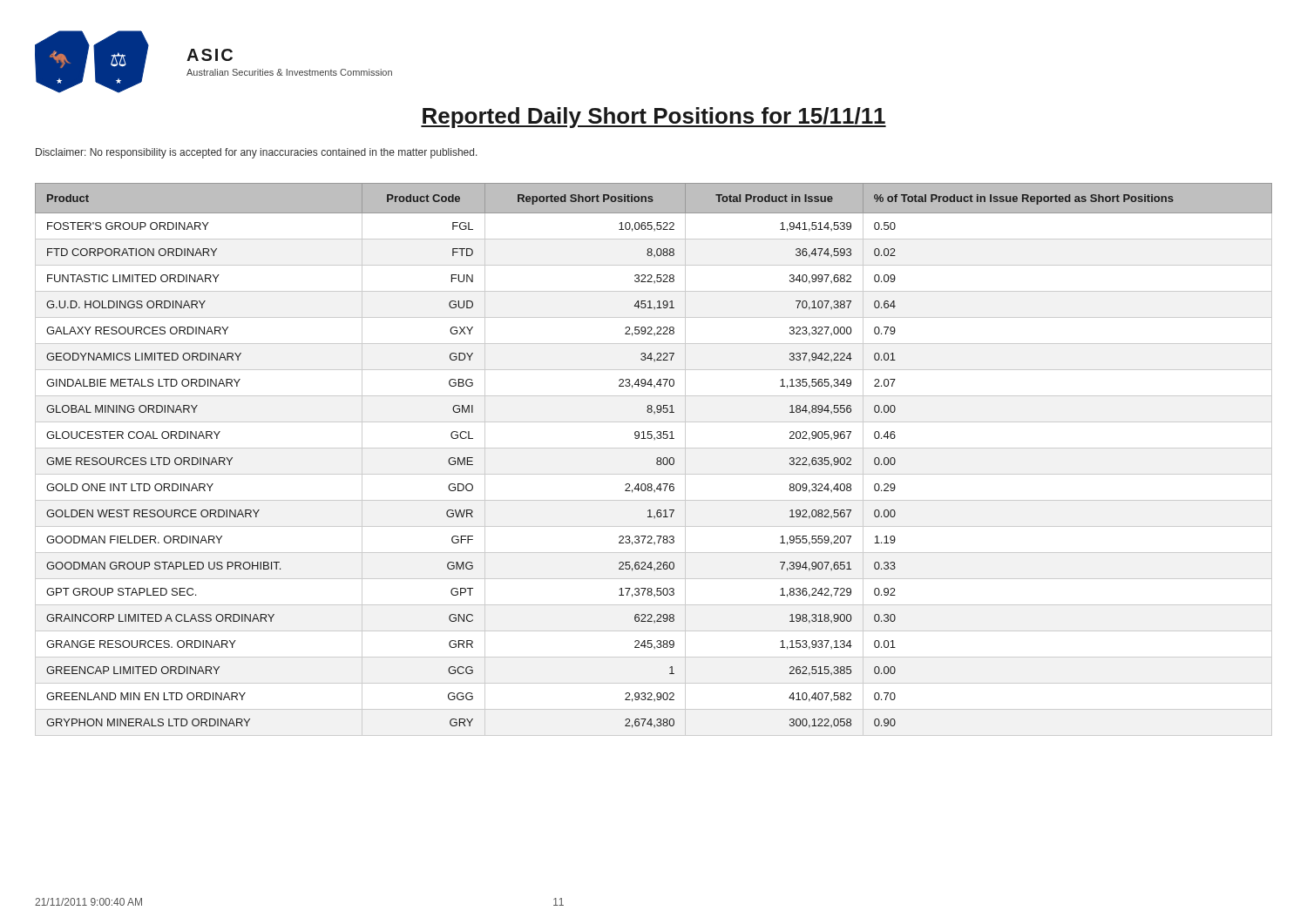
Task: Click the table
Action: (x=654, y=459)
